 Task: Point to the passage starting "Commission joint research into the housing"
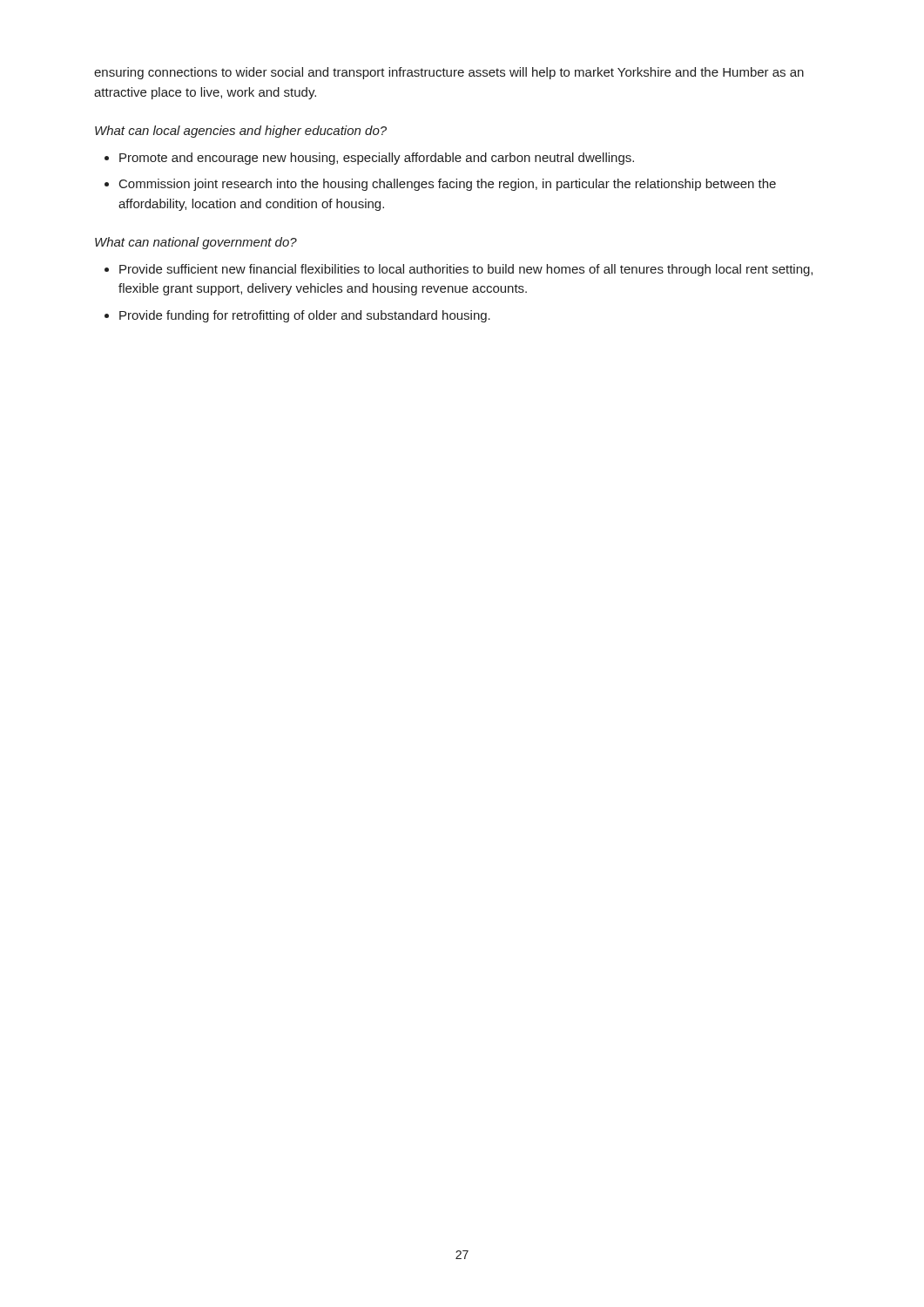pos(447,193)
